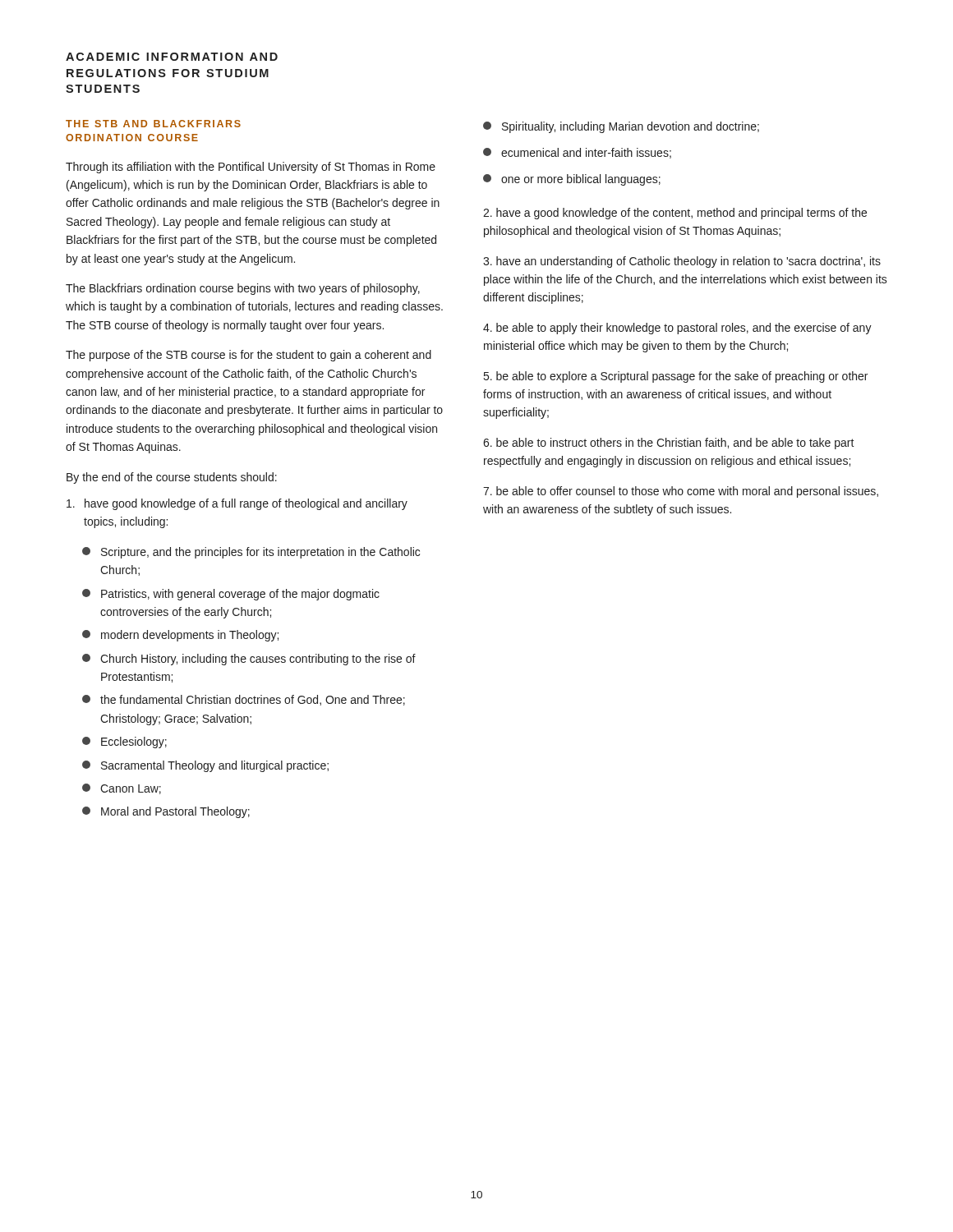Where is the passage that starts "Patristics, with general"?

263,603
